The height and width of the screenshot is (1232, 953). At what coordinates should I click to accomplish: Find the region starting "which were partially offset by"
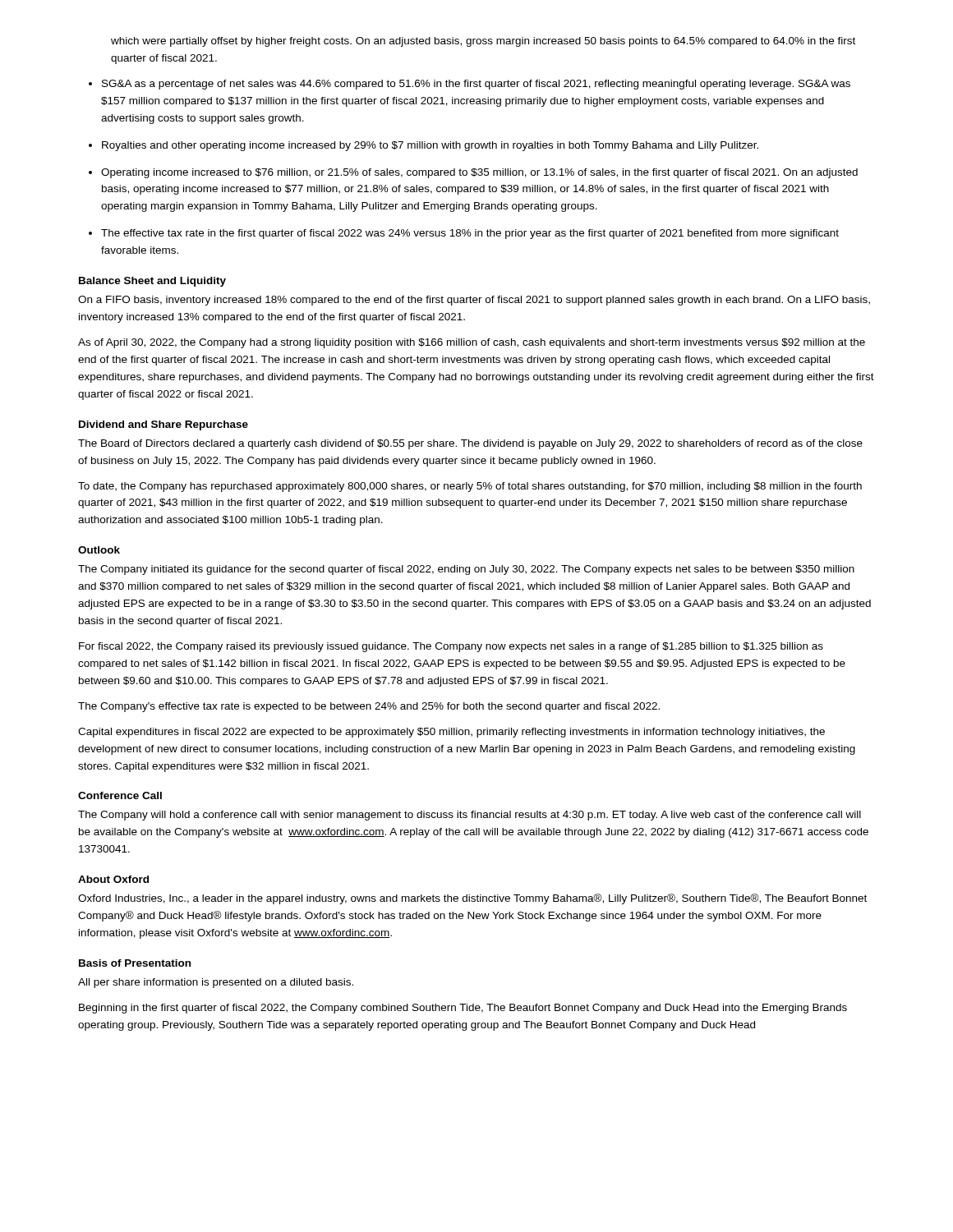[x=483, y=49]
